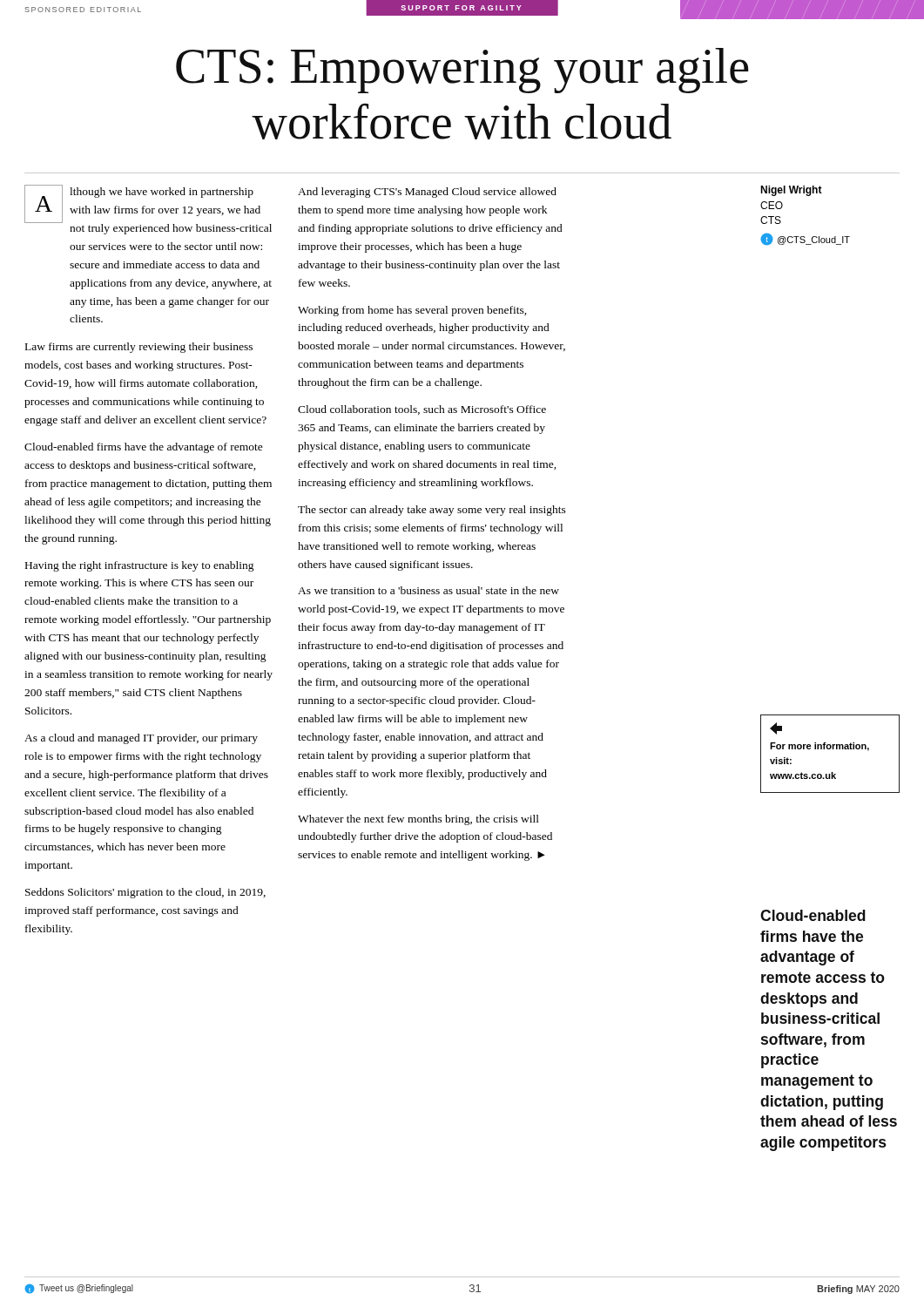Locate the element starting "Working from home"

point(432,346)
